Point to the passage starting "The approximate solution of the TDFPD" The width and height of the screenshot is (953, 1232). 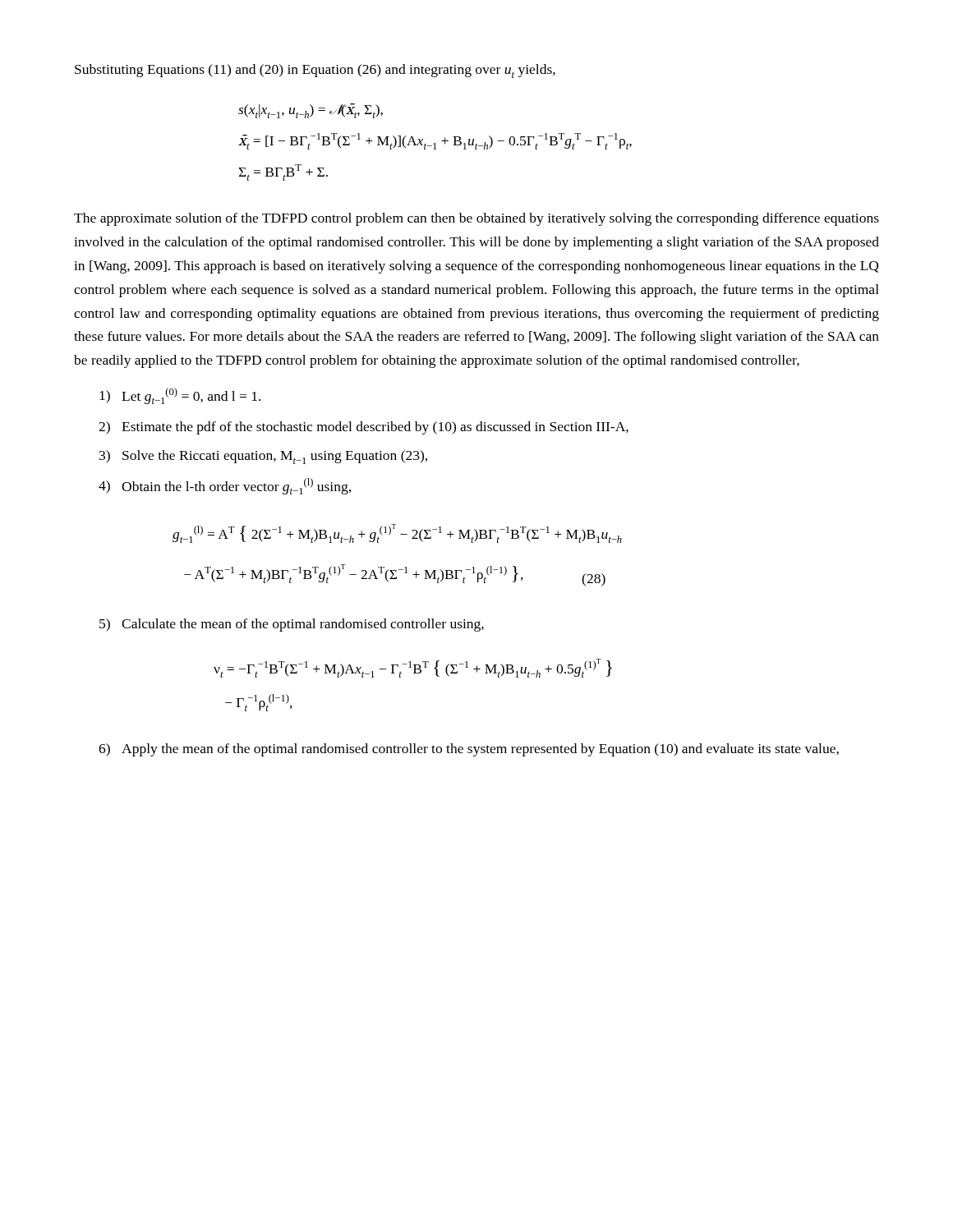click(x=476, y=289)
